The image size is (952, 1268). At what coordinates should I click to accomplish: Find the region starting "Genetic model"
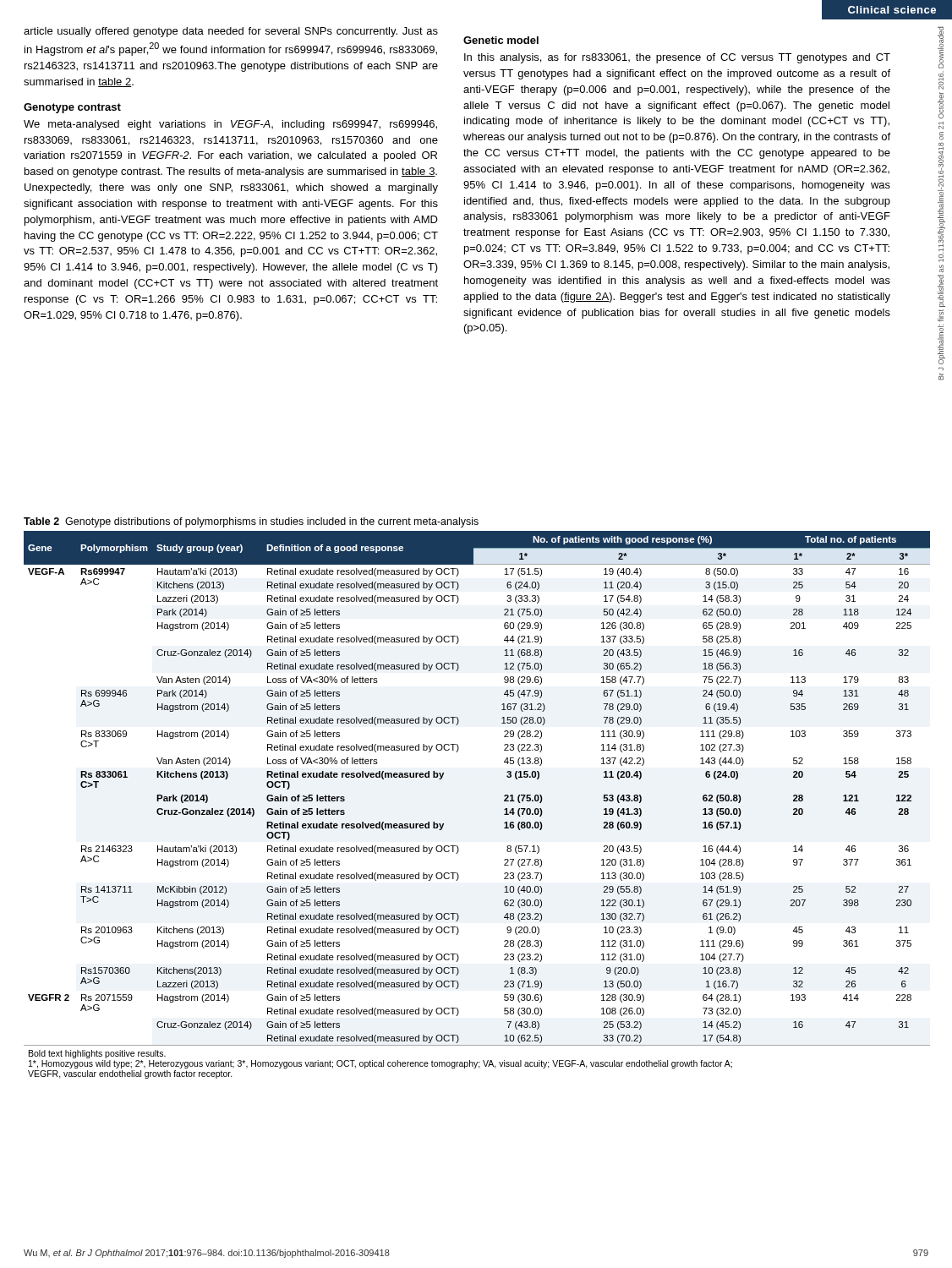pyautogui.click(x=501, y=40)
